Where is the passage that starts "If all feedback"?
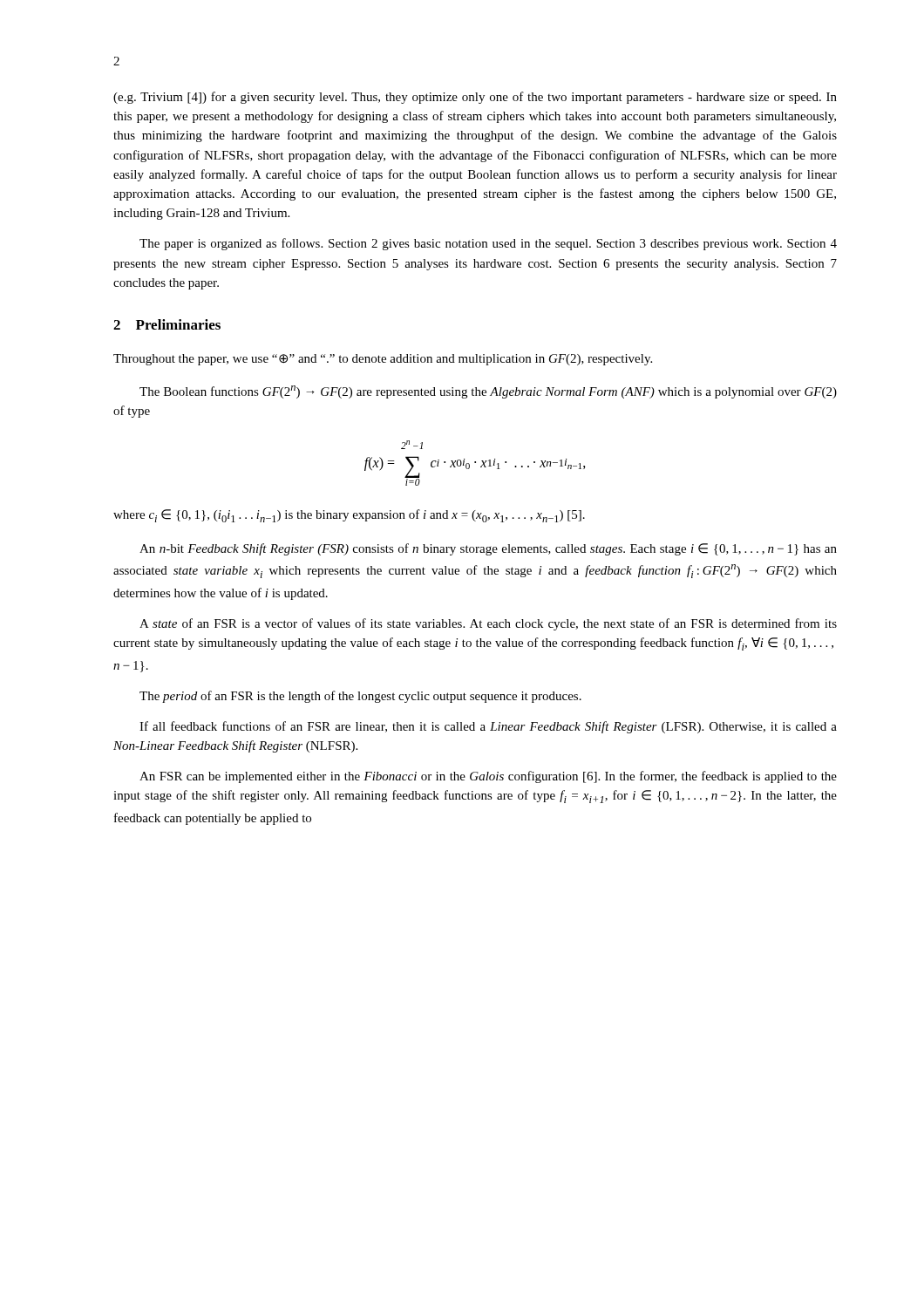924x1308 pixels. (475, 736)
